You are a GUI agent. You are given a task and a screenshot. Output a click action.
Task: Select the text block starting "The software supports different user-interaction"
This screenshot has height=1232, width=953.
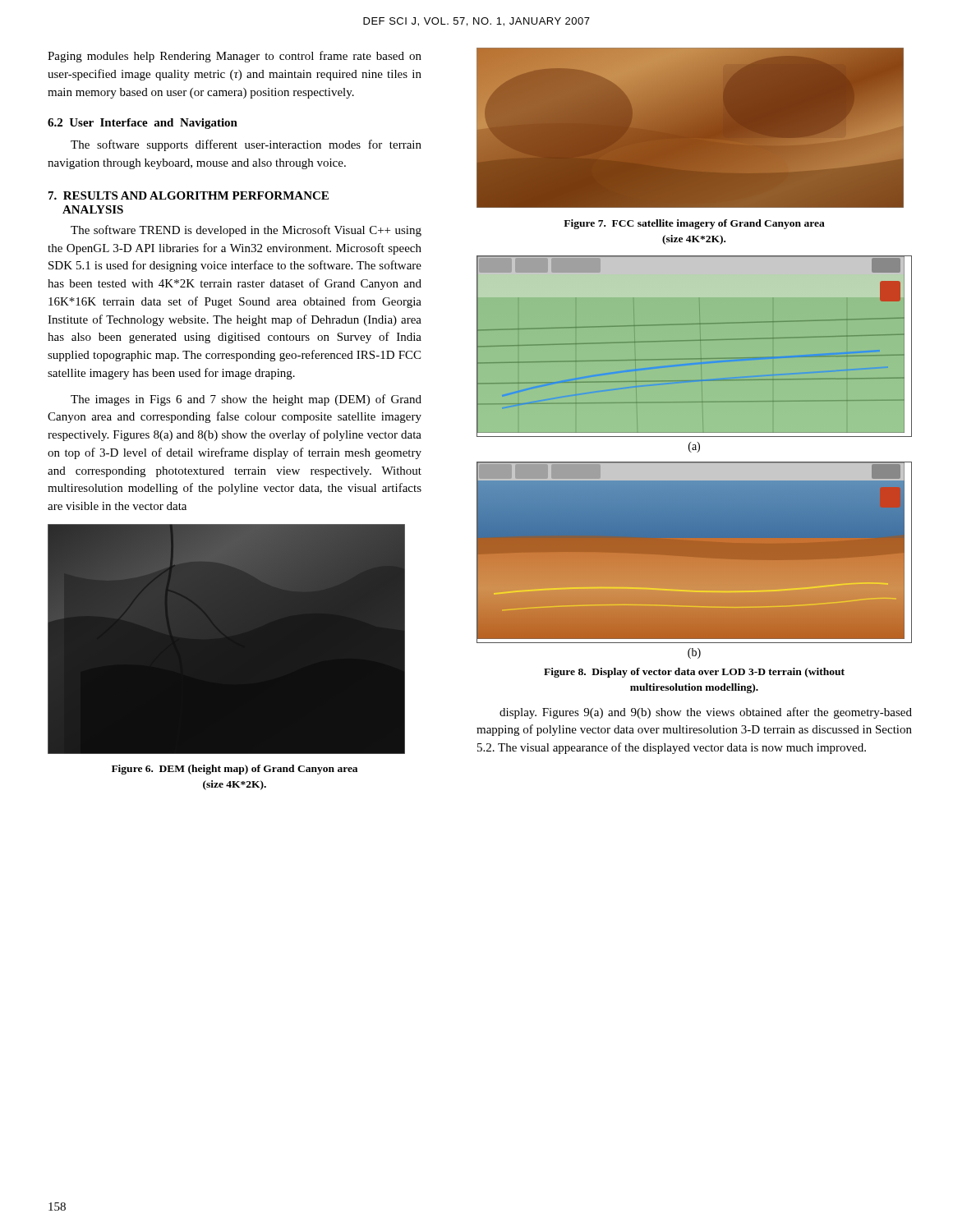click(235, 154)
